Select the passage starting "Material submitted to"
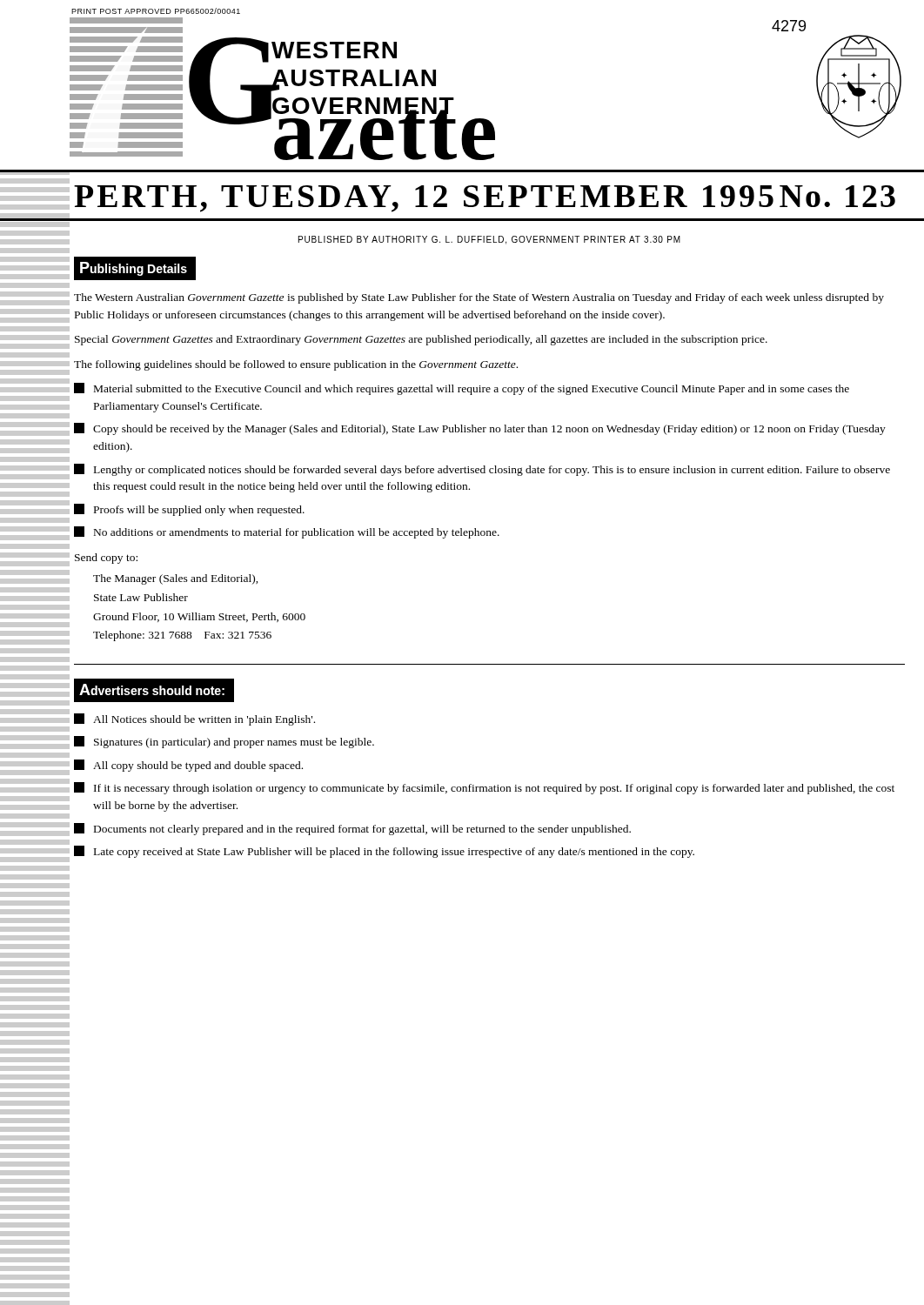924x1305 pixels. pos(489,397)
